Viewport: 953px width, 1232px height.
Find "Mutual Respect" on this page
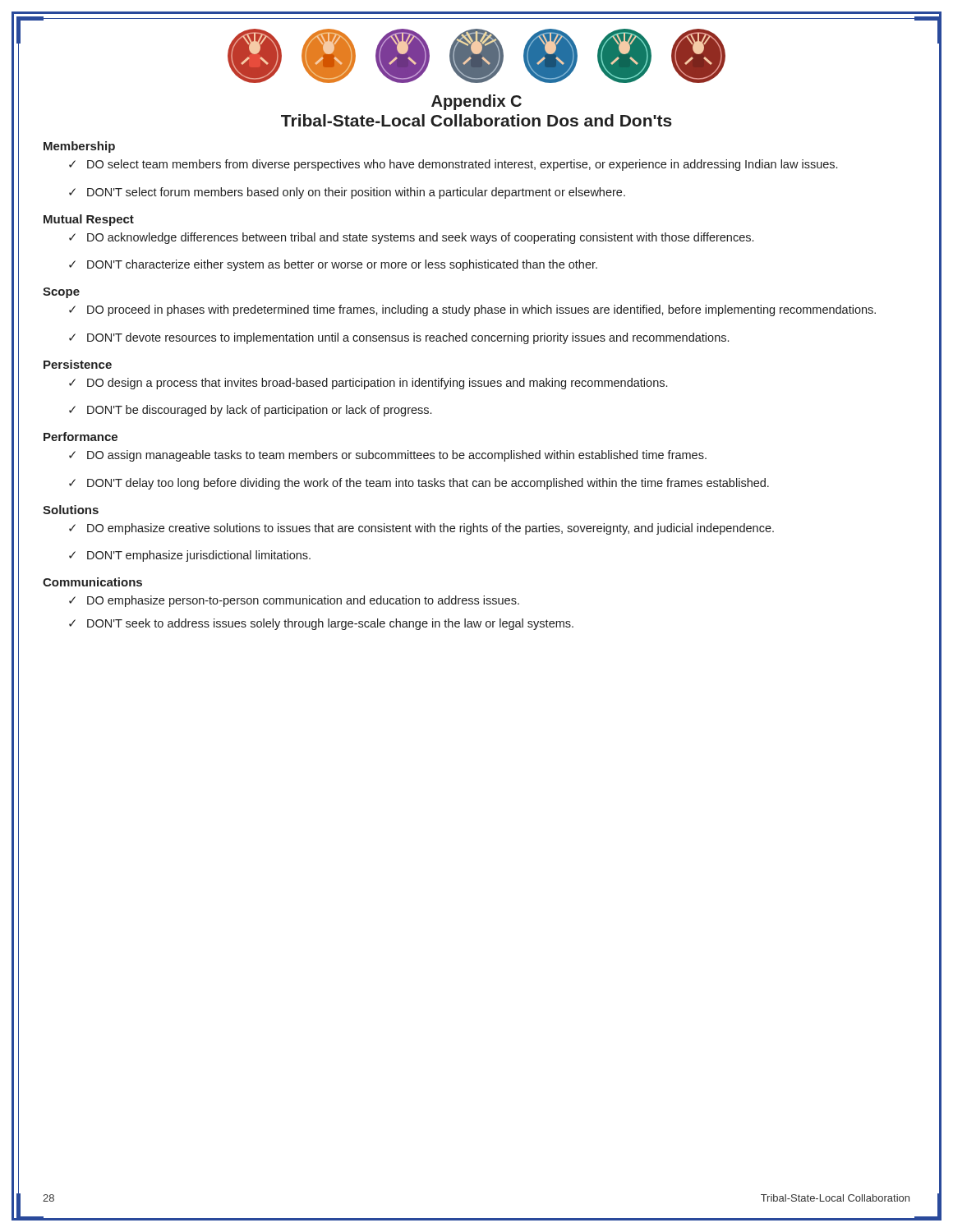[88, 218]
